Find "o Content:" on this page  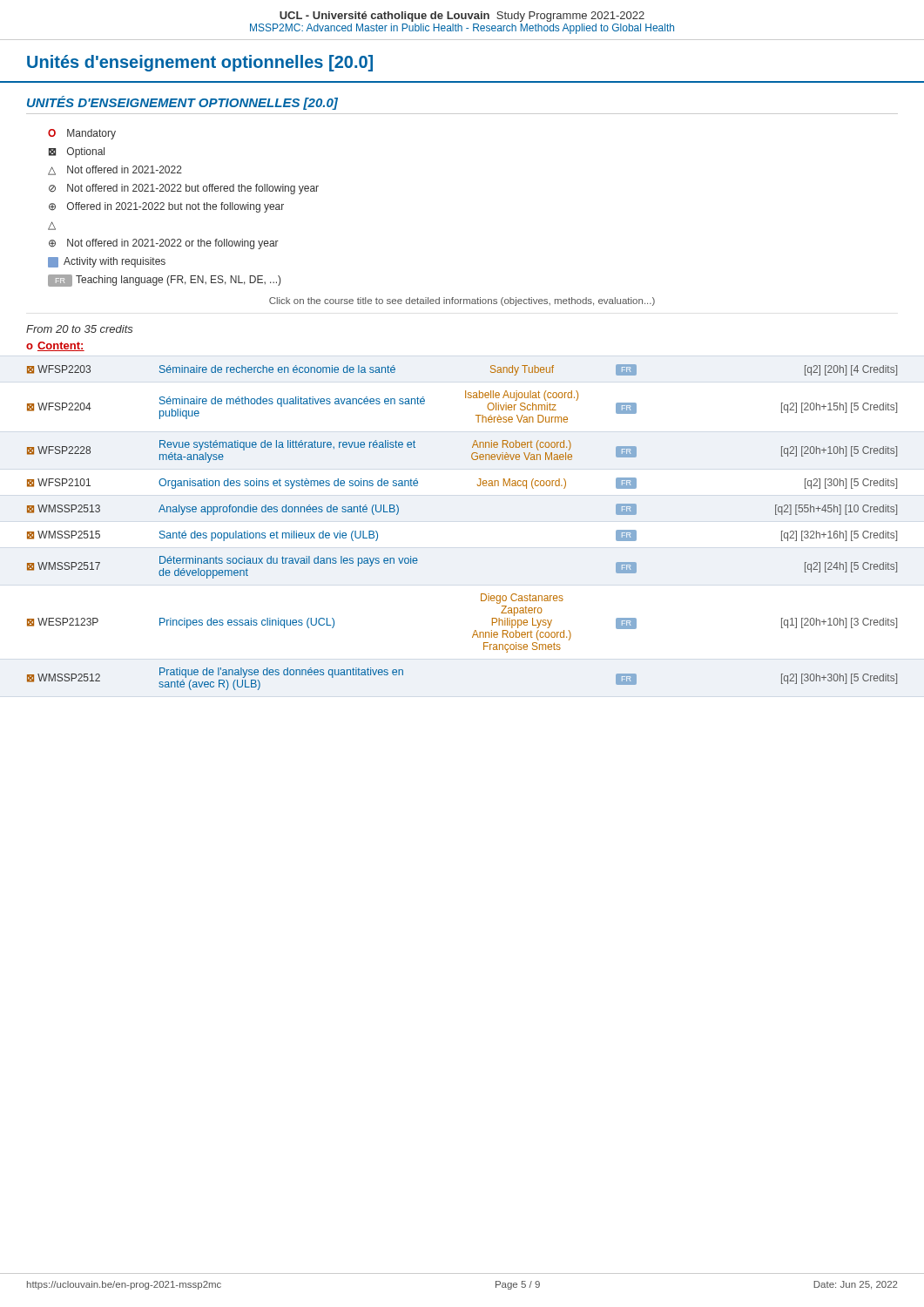click(55, 345)
